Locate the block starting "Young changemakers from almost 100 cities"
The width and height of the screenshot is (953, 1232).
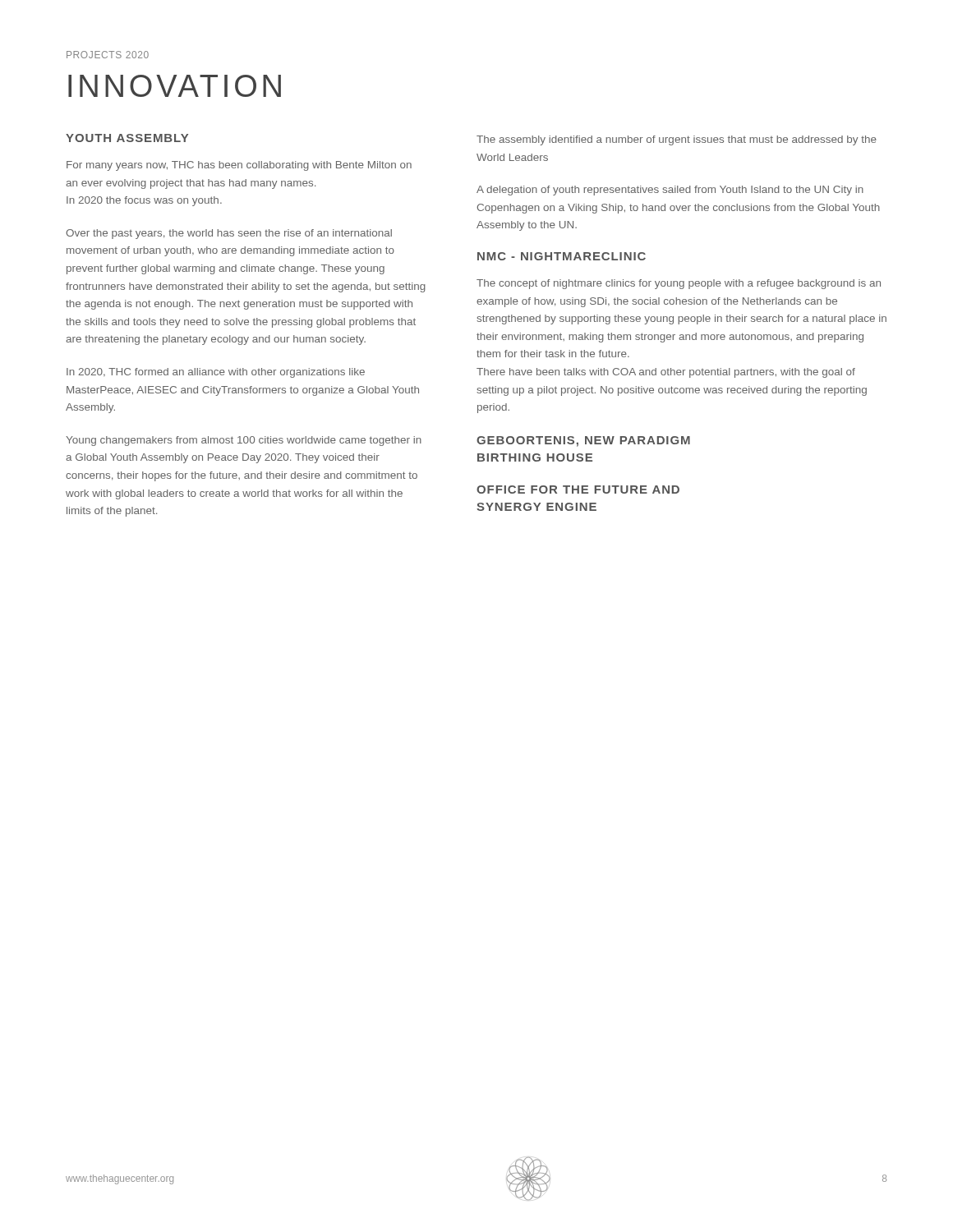pos(244,475)
